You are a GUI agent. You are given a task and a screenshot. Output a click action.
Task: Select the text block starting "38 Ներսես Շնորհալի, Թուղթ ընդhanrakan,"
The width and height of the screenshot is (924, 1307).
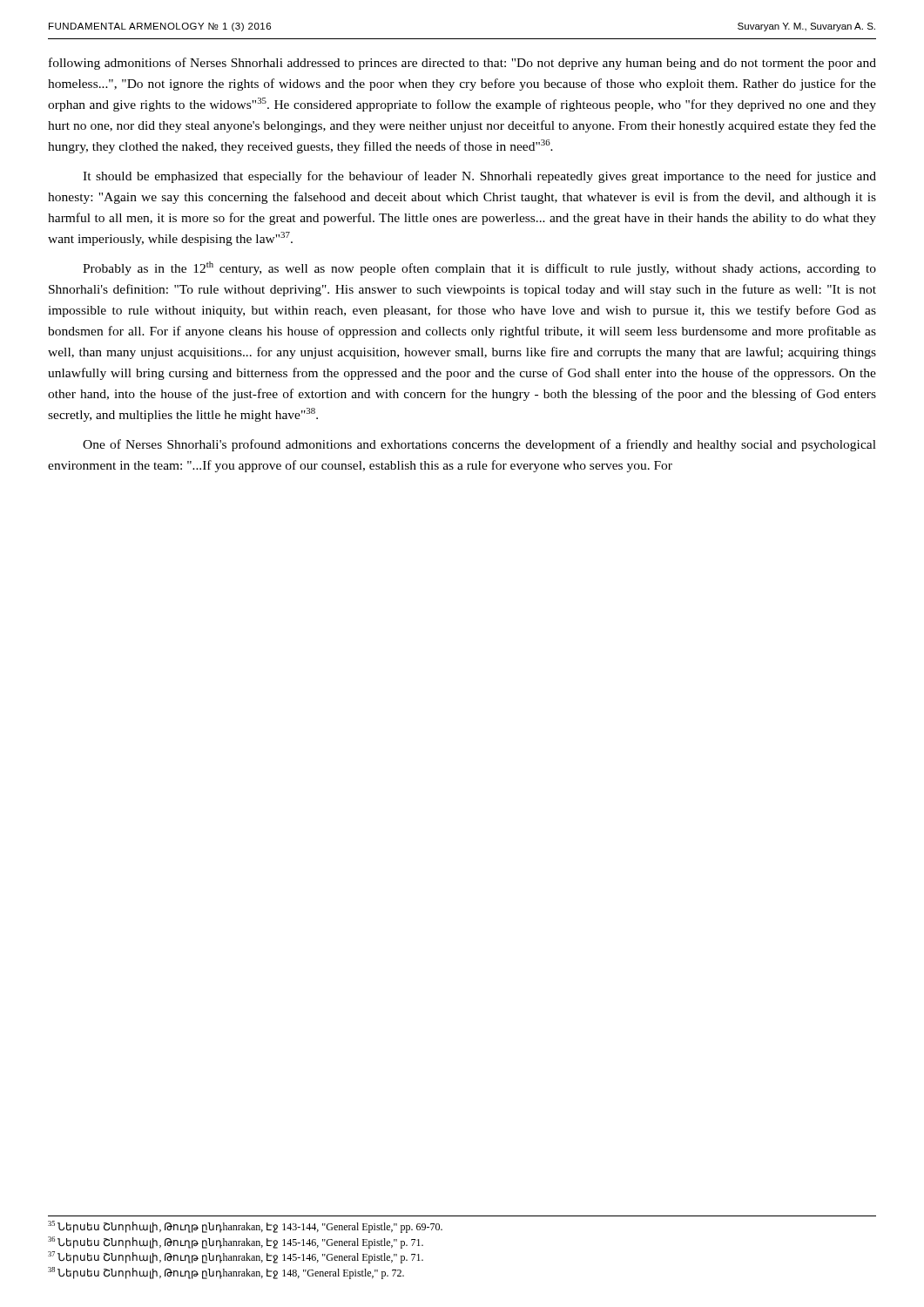coord(226,1272)
